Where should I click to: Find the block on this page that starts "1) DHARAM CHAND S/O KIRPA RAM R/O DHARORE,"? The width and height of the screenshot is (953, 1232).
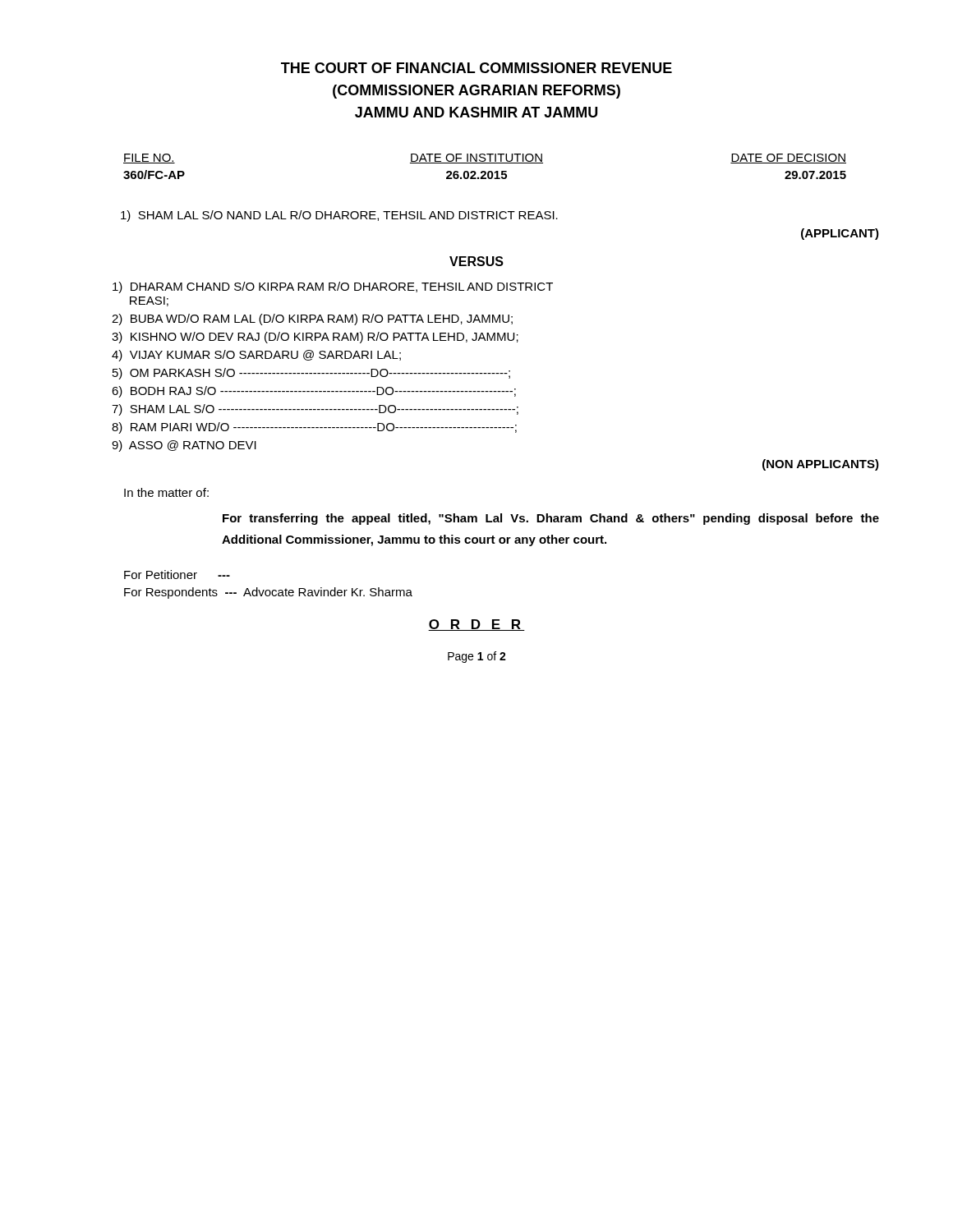click(332, 293)
